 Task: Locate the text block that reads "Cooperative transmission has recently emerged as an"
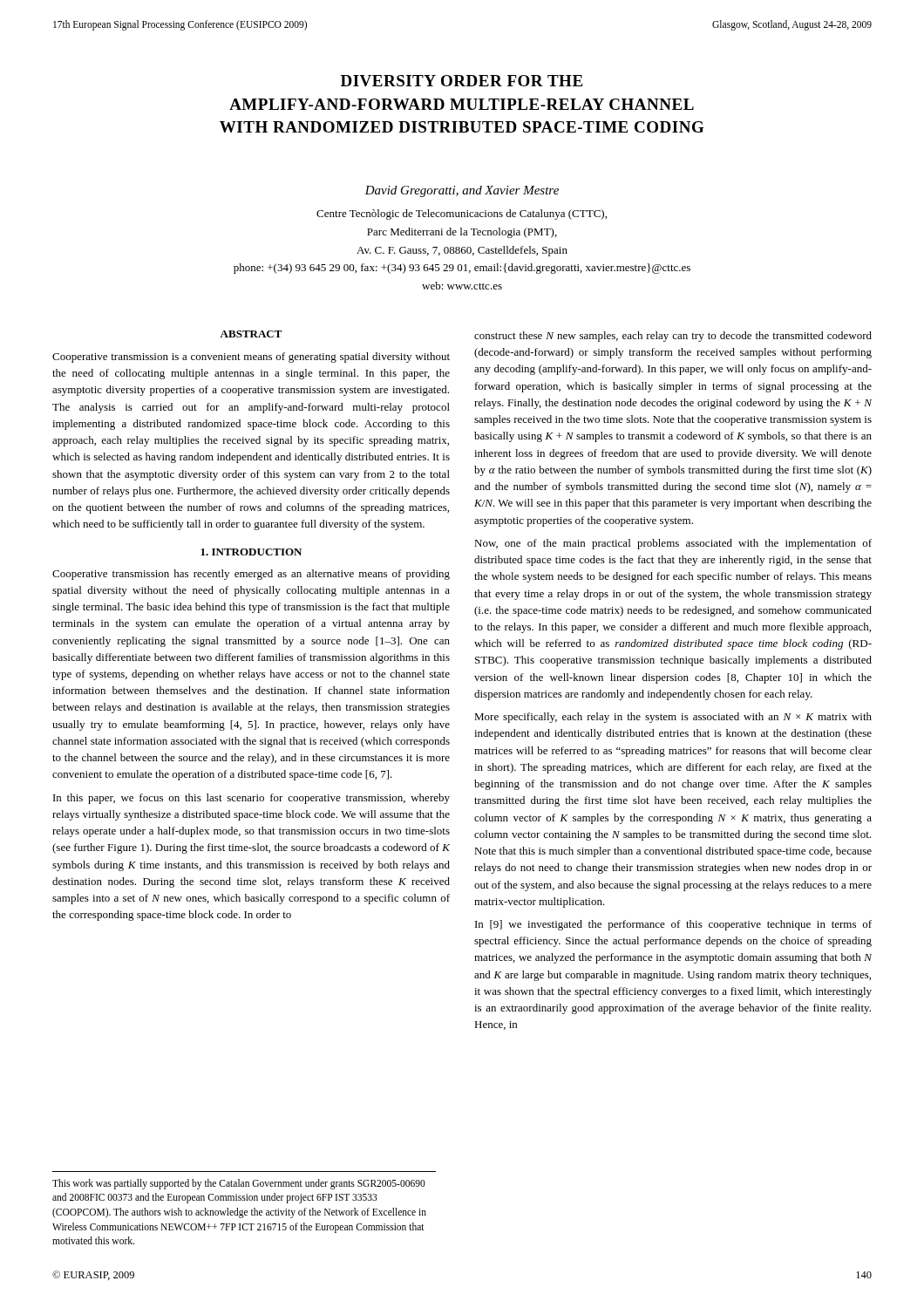point(251,674)
